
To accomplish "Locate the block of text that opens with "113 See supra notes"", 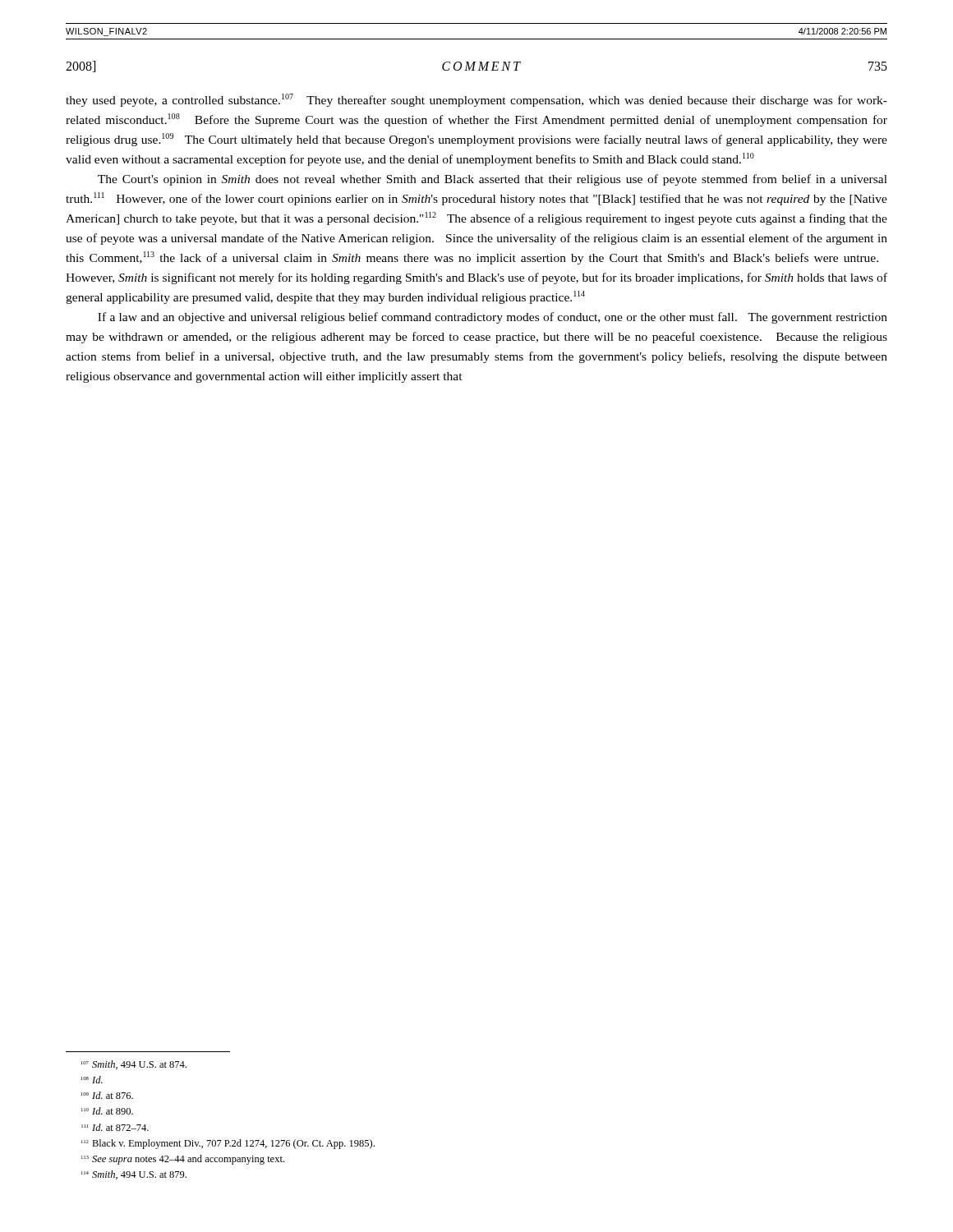I will (183, 1160).
